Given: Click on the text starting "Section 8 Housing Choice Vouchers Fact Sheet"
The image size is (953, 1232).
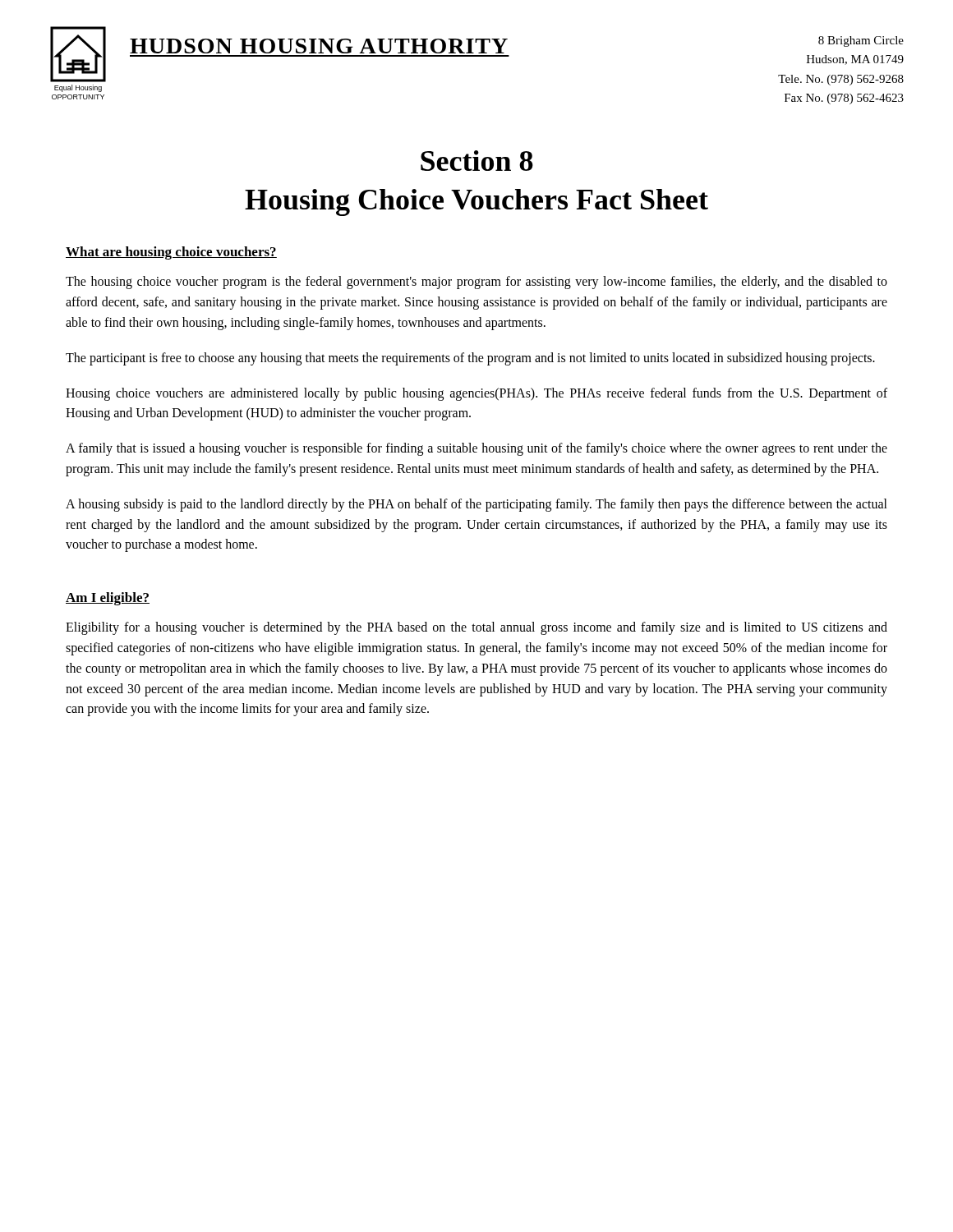Looking at the screenshot, I should coord(476,181).
